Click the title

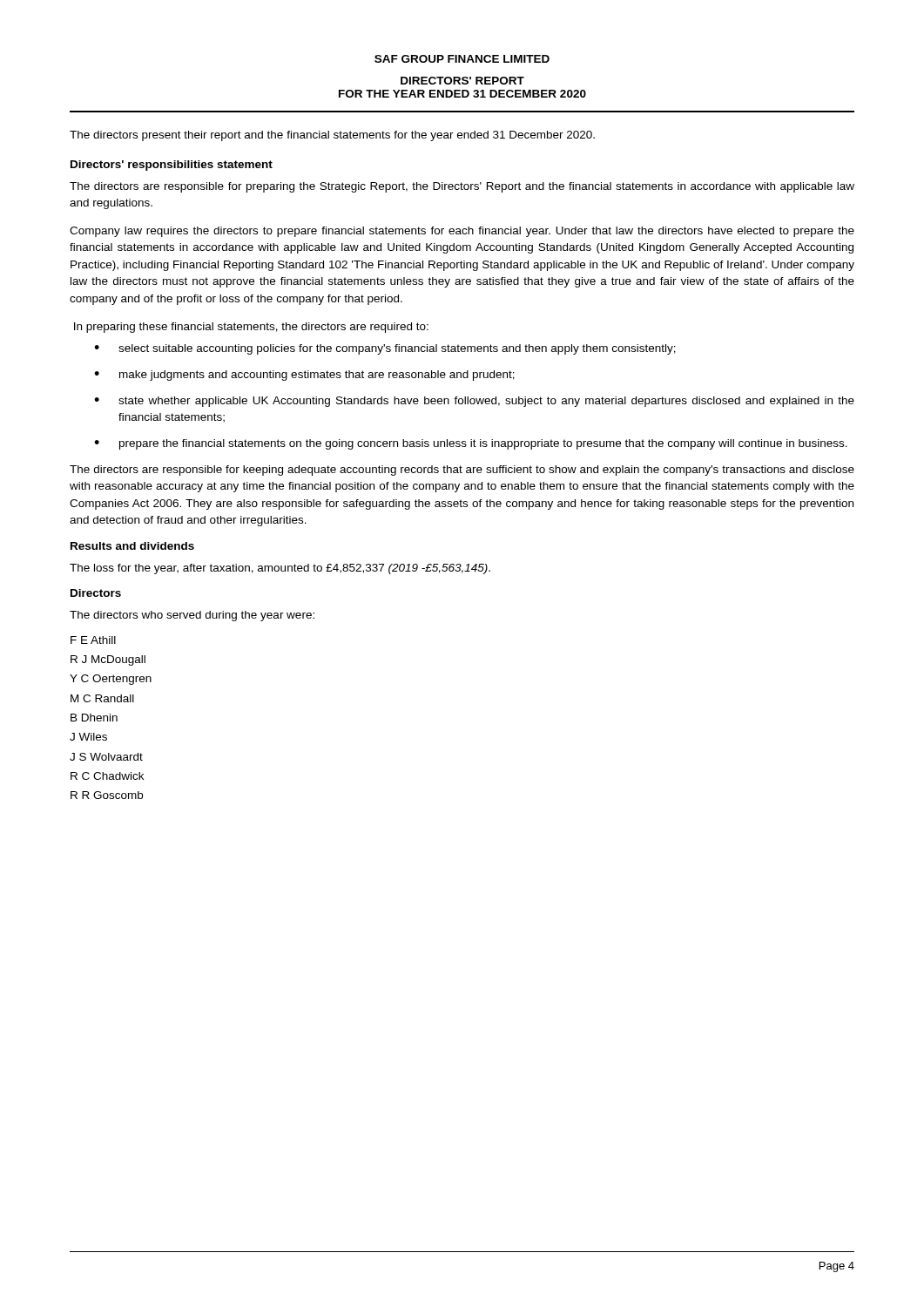462,87
